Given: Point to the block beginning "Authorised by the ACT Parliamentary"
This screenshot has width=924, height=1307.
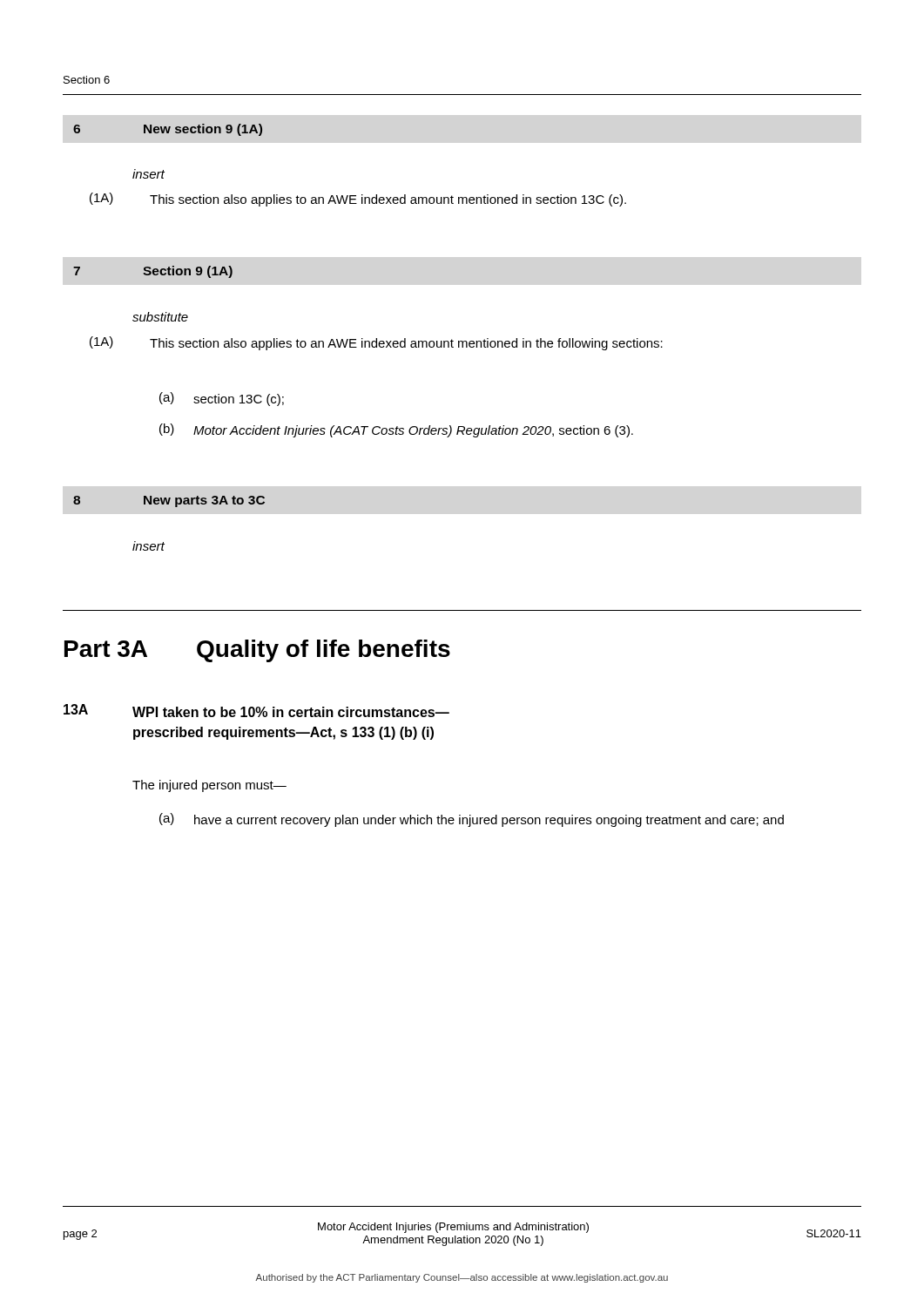Looking at the screenshot, I should point(462,1277).
